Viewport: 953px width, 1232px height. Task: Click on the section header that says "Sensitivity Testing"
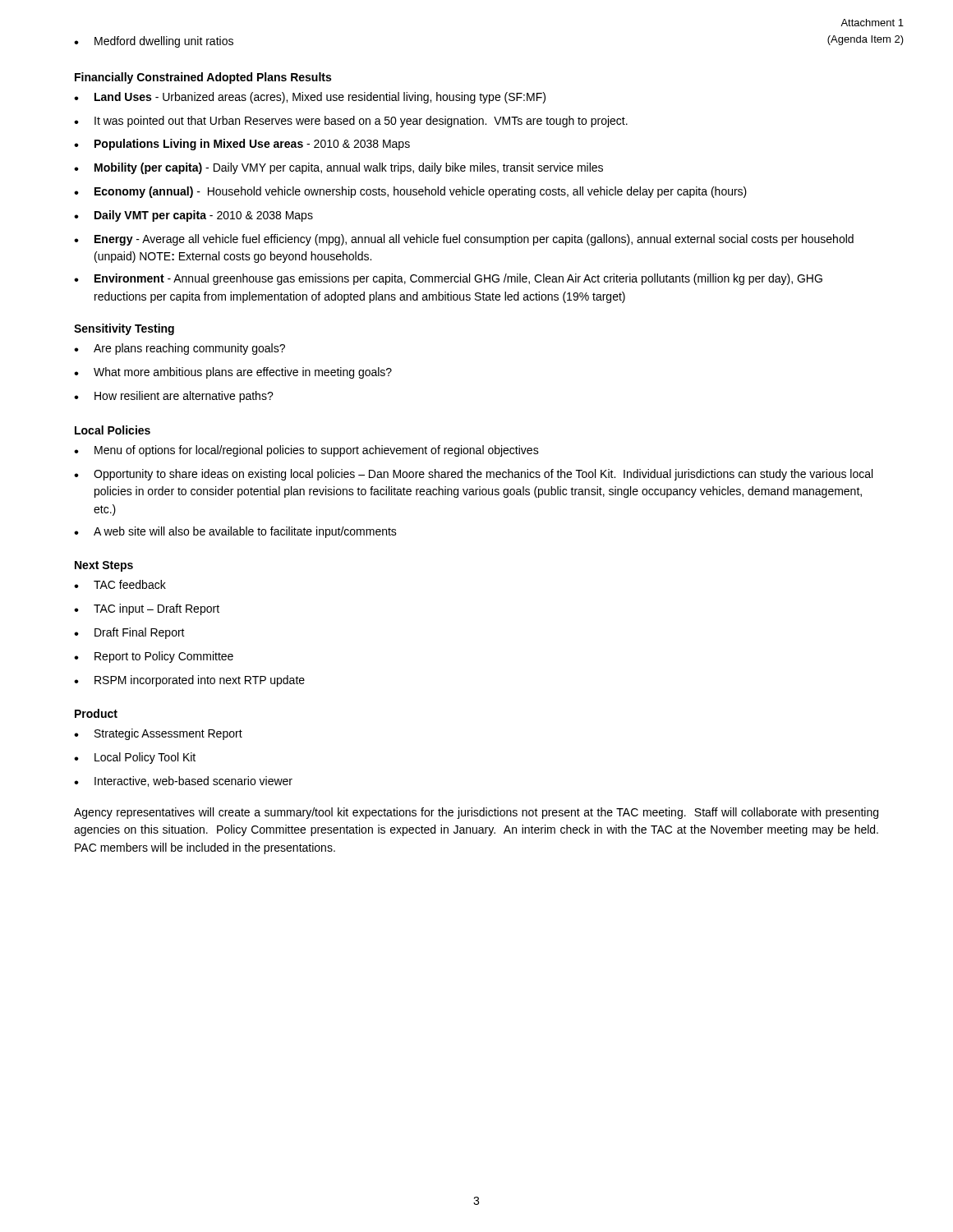coord(124,329)
